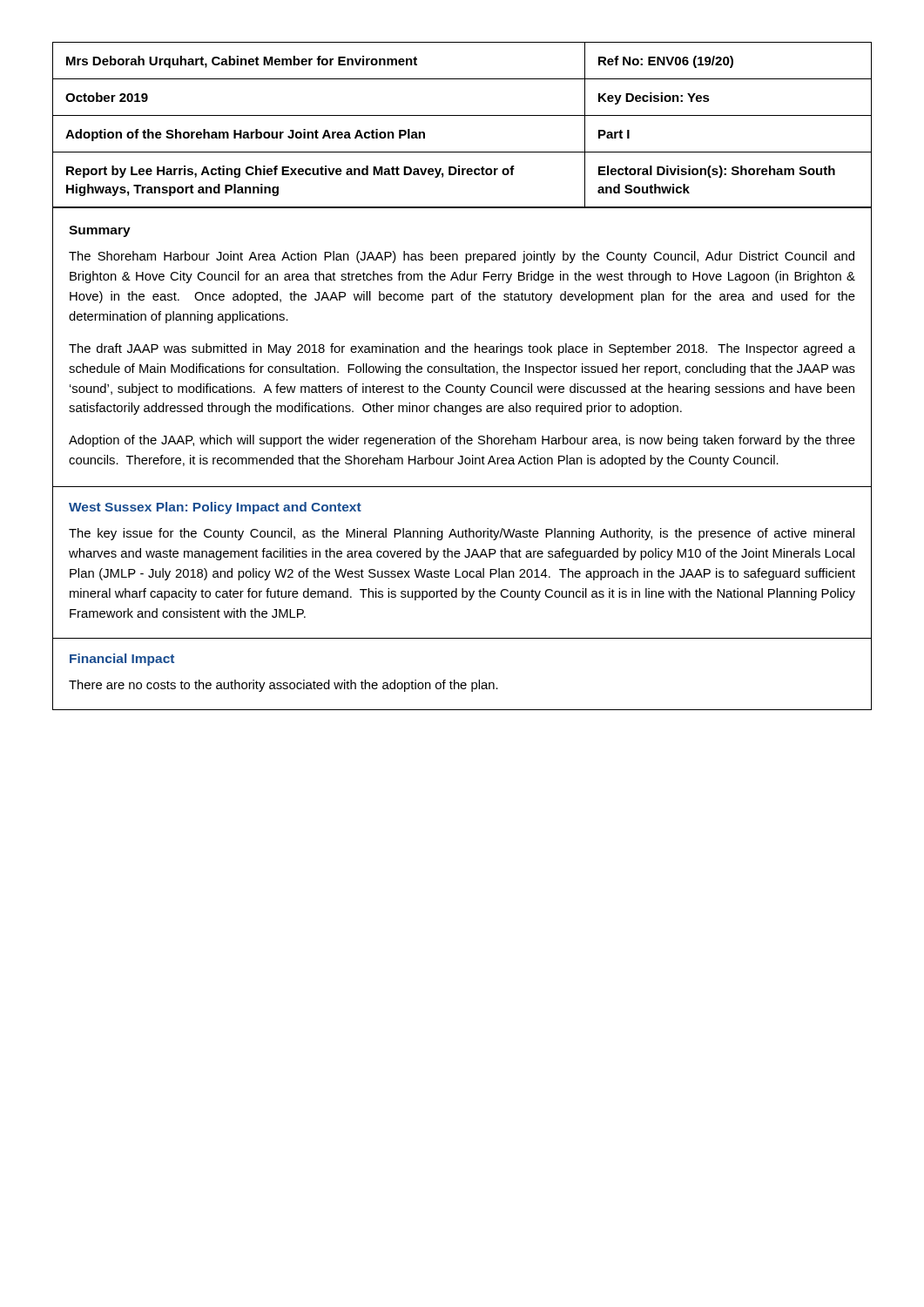Image resolution: width=924 pixels, height=1307 pixels.
Task: Select a table
Action: pyautogui.click(x=462, y=125)
